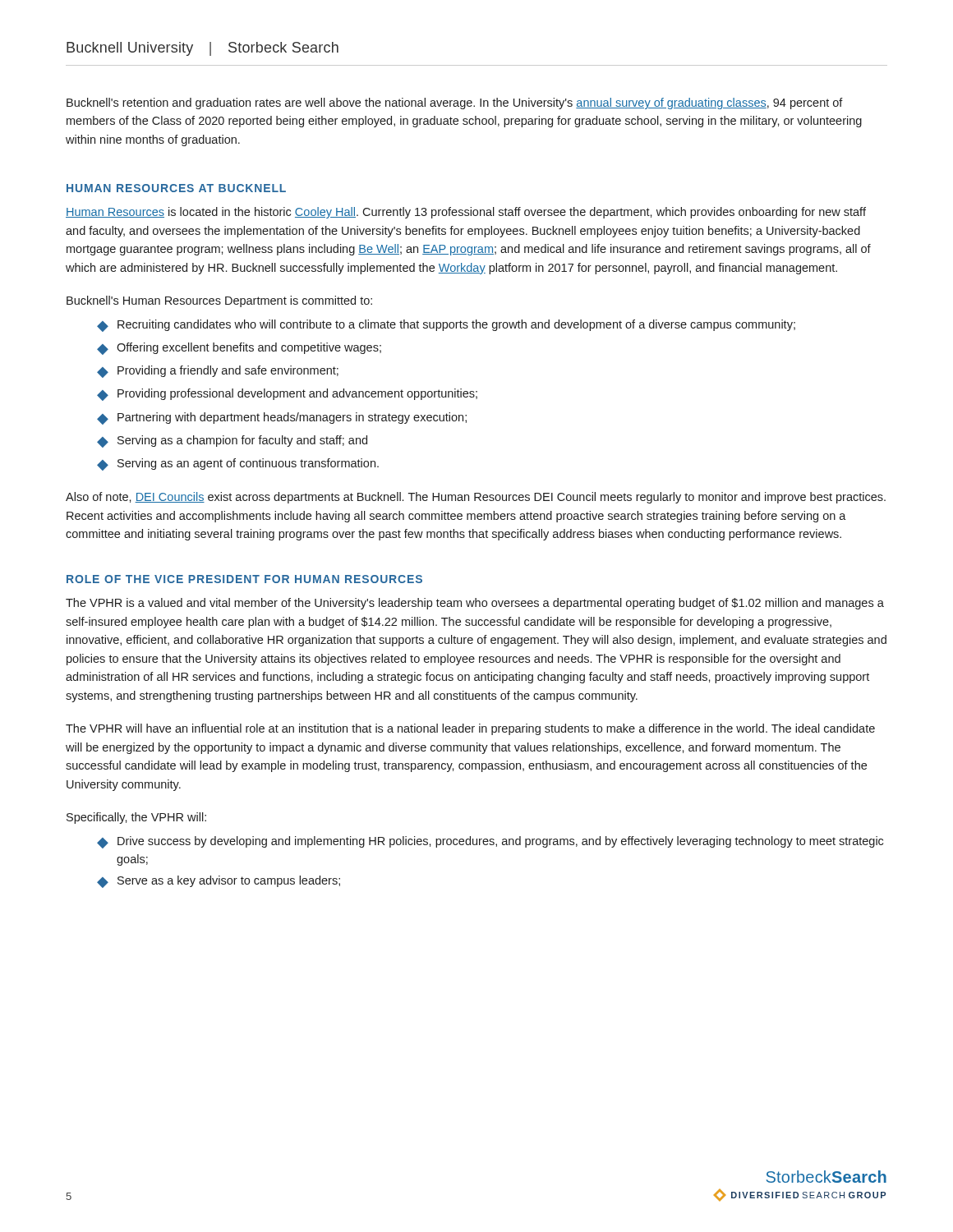Where is the passage that starts "◆ Serving as an agent of continuous"?
This screenshot has height=1232, width=953.
[x=238, y=464]
